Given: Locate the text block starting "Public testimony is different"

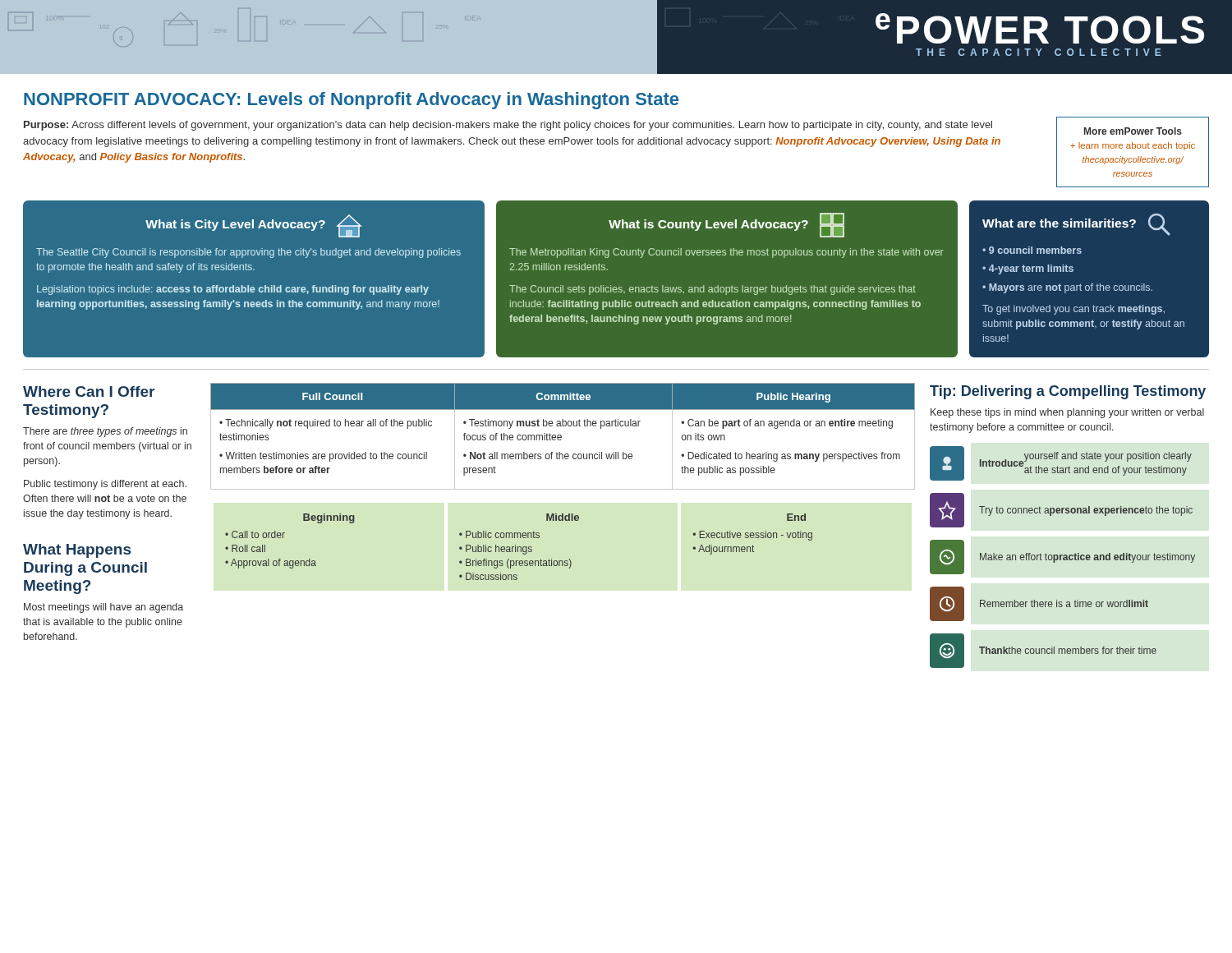Looking at the screenshot, I should click(x=105, y=499).
